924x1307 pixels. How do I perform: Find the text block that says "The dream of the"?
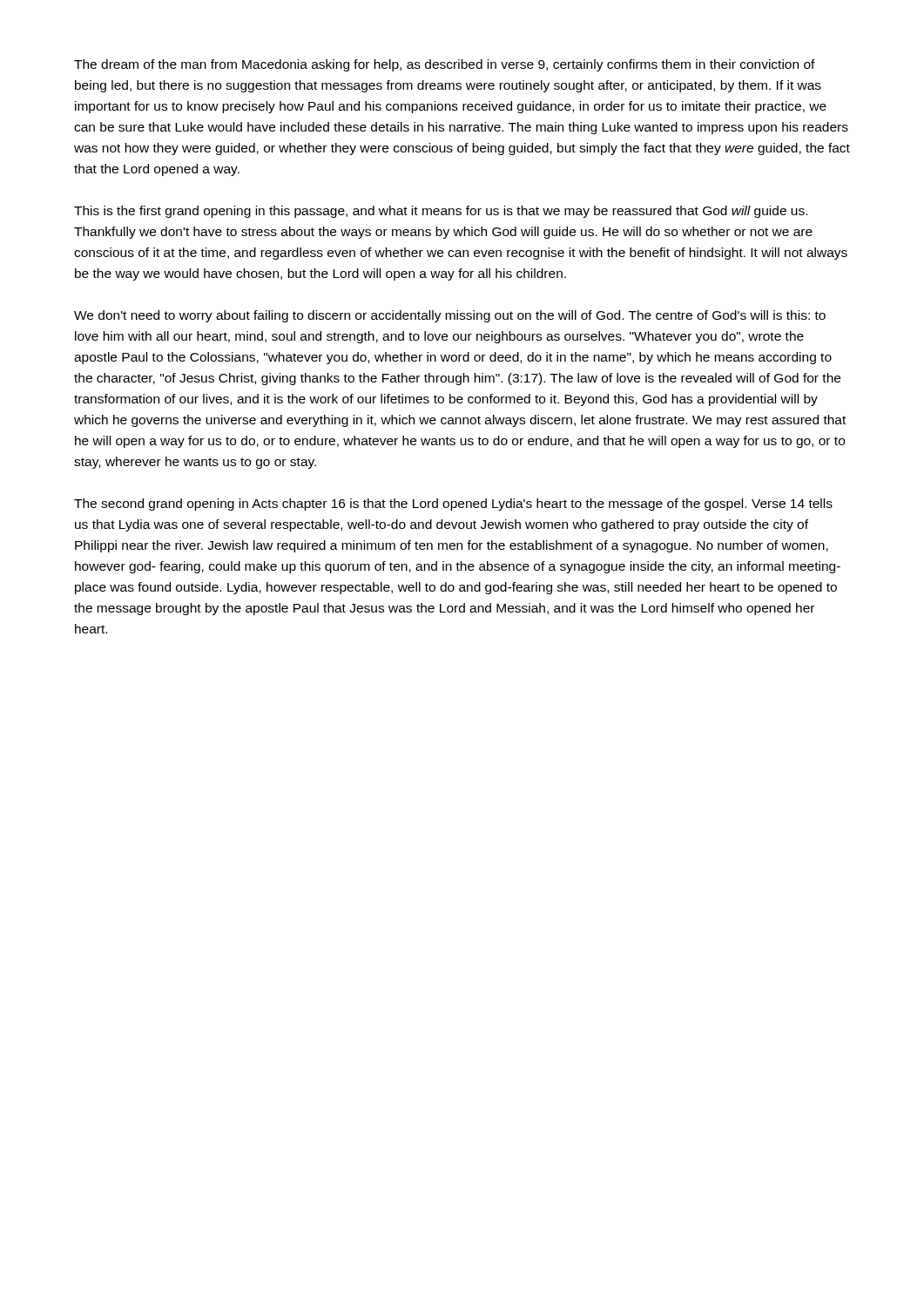pyautogui.click(x=462, y=116)
